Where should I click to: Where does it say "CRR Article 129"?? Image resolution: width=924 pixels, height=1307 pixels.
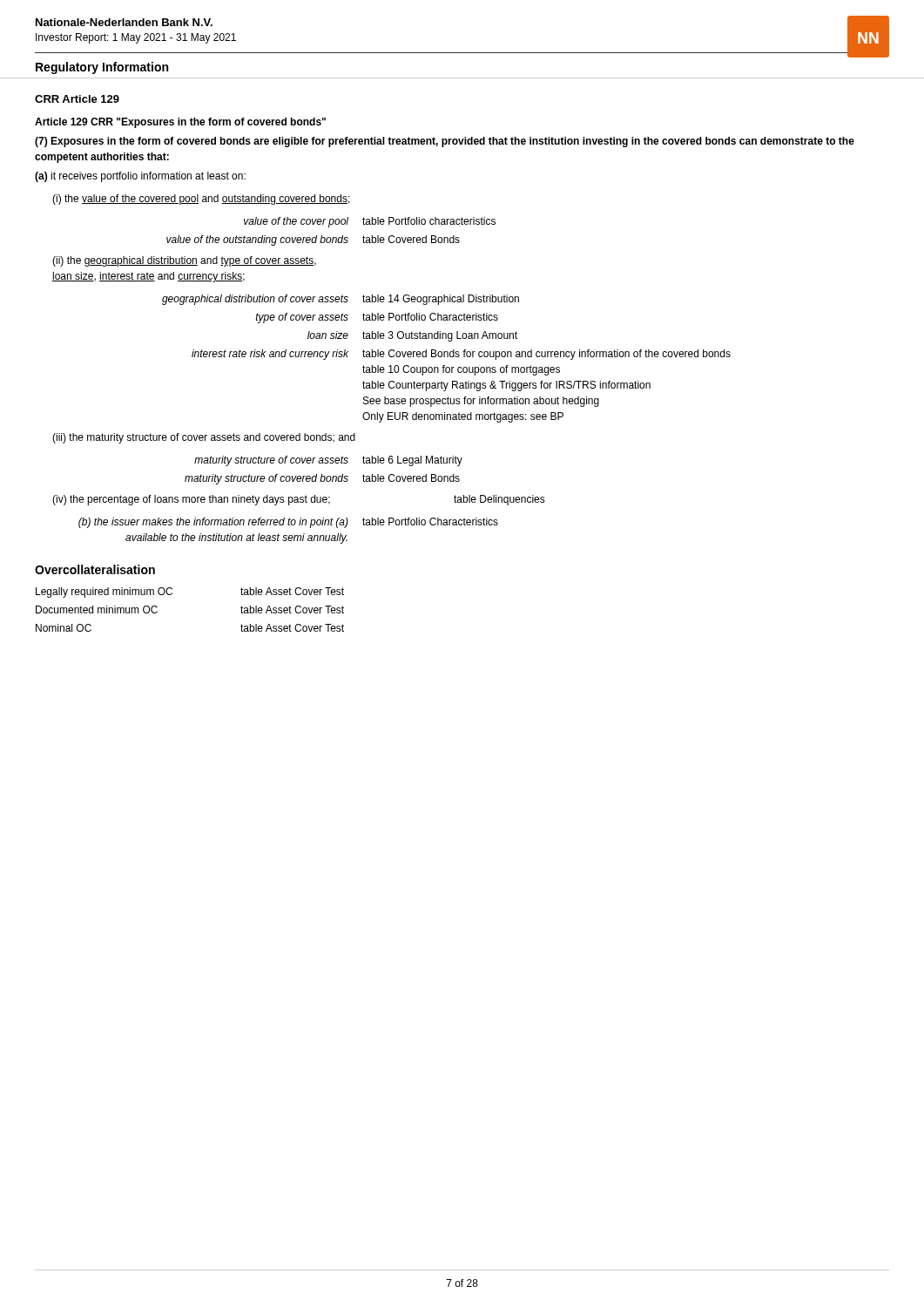click(77, 99)
